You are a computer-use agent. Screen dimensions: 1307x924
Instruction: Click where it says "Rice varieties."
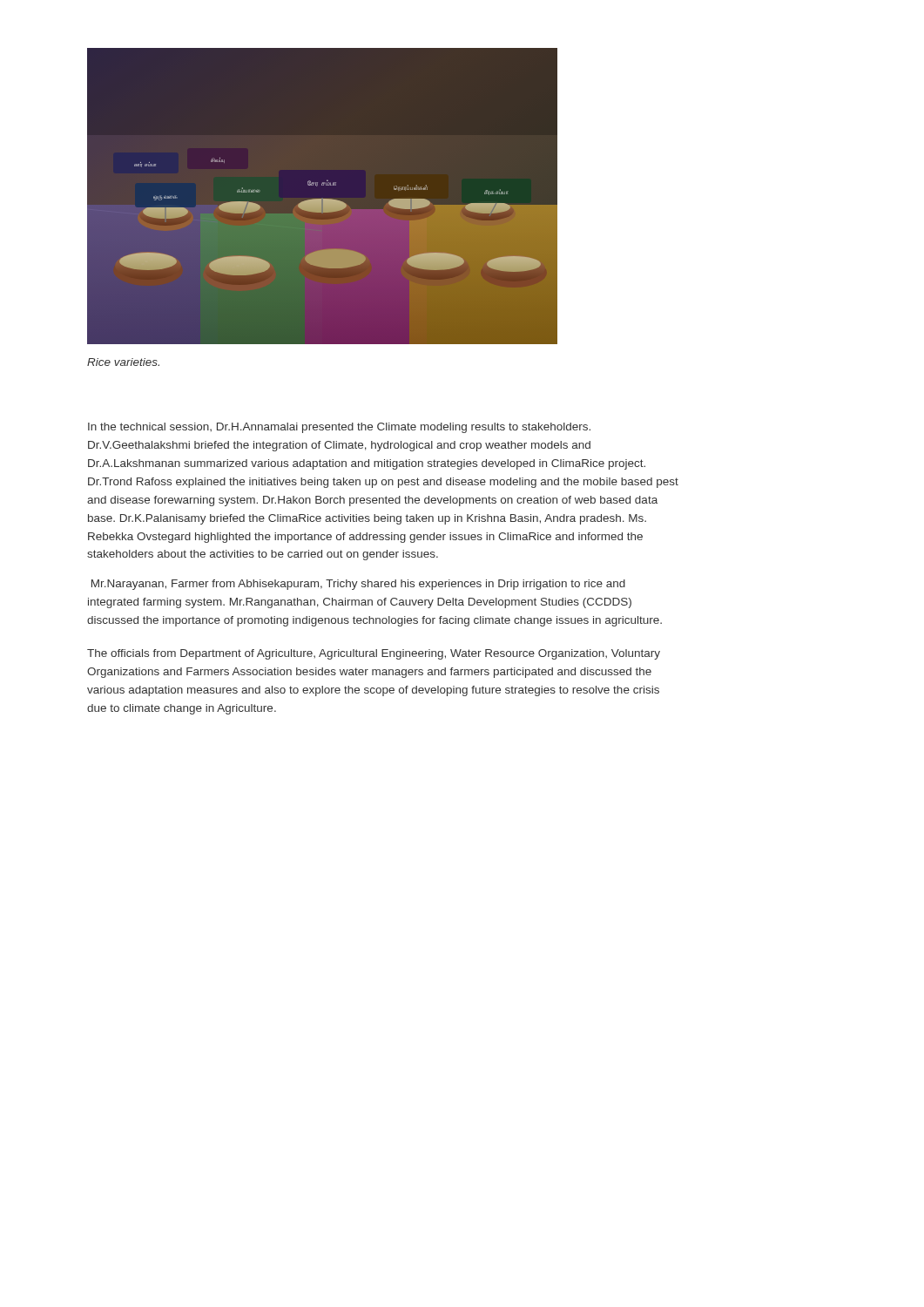pos(124,362)
